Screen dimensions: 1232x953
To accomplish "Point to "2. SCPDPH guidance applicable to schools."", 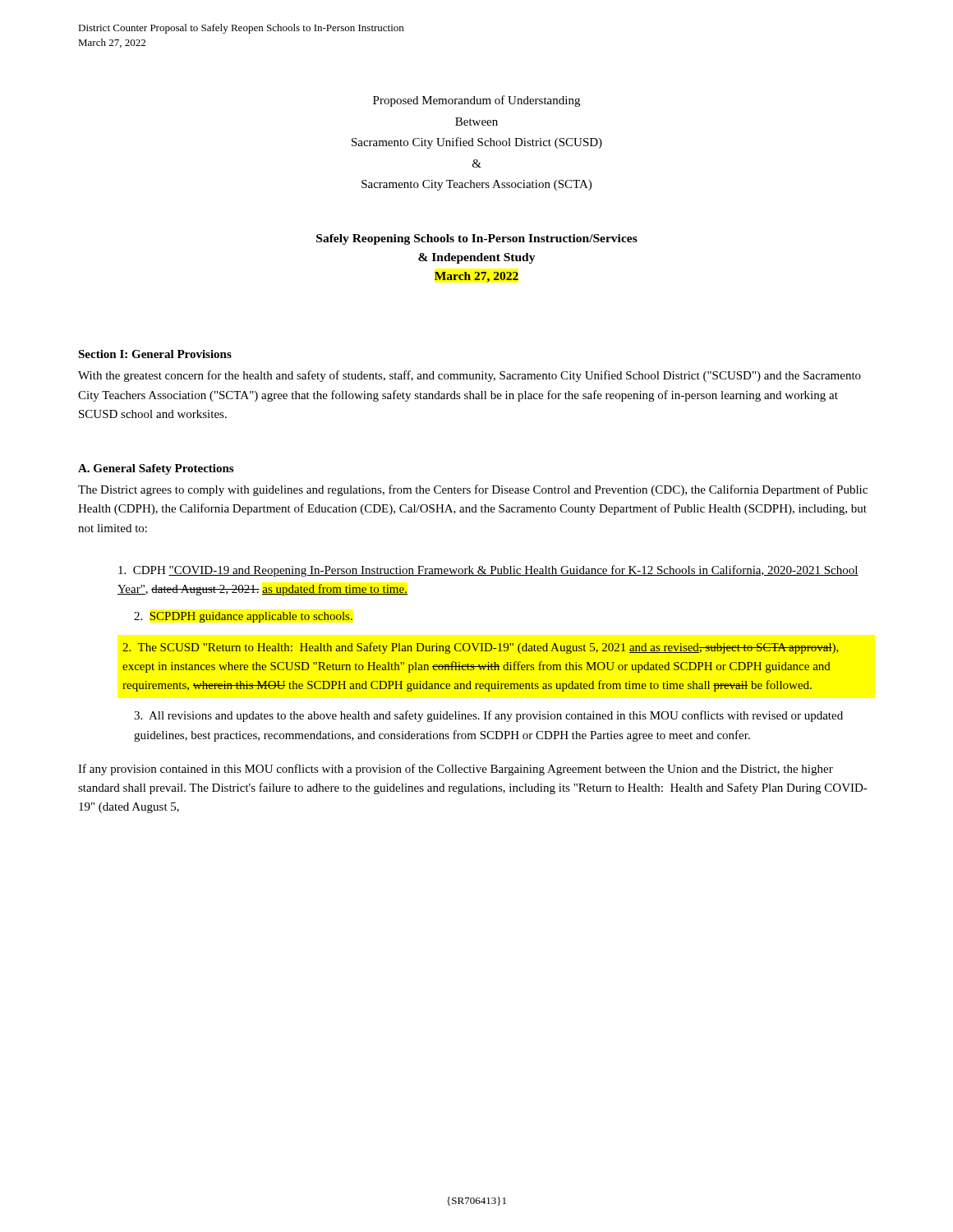I will 243,616.
